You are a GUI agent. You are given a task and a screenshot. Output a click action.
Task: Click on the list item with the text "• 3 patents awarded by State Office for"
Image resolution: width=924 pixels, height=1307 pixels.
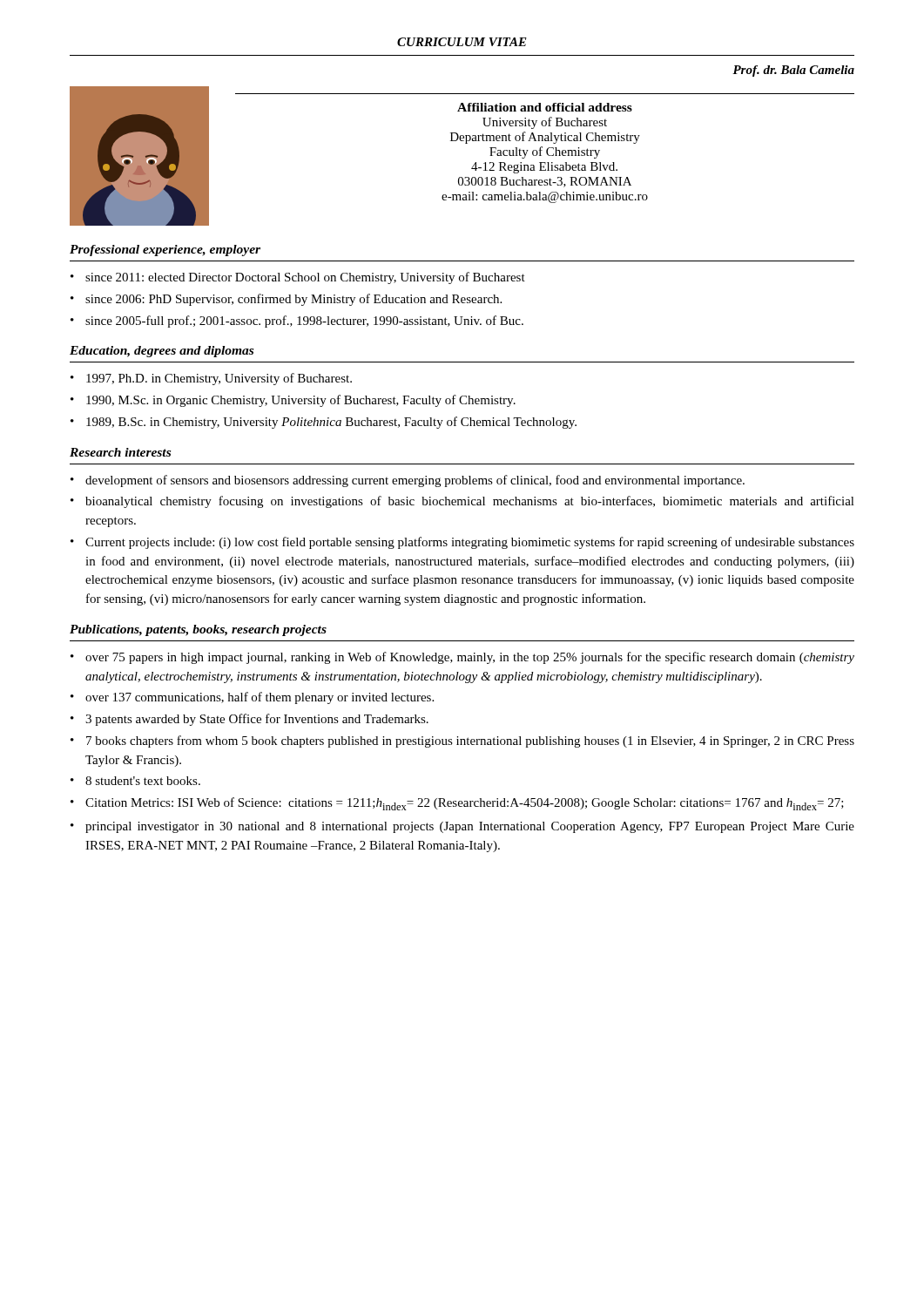click(250, 720)
